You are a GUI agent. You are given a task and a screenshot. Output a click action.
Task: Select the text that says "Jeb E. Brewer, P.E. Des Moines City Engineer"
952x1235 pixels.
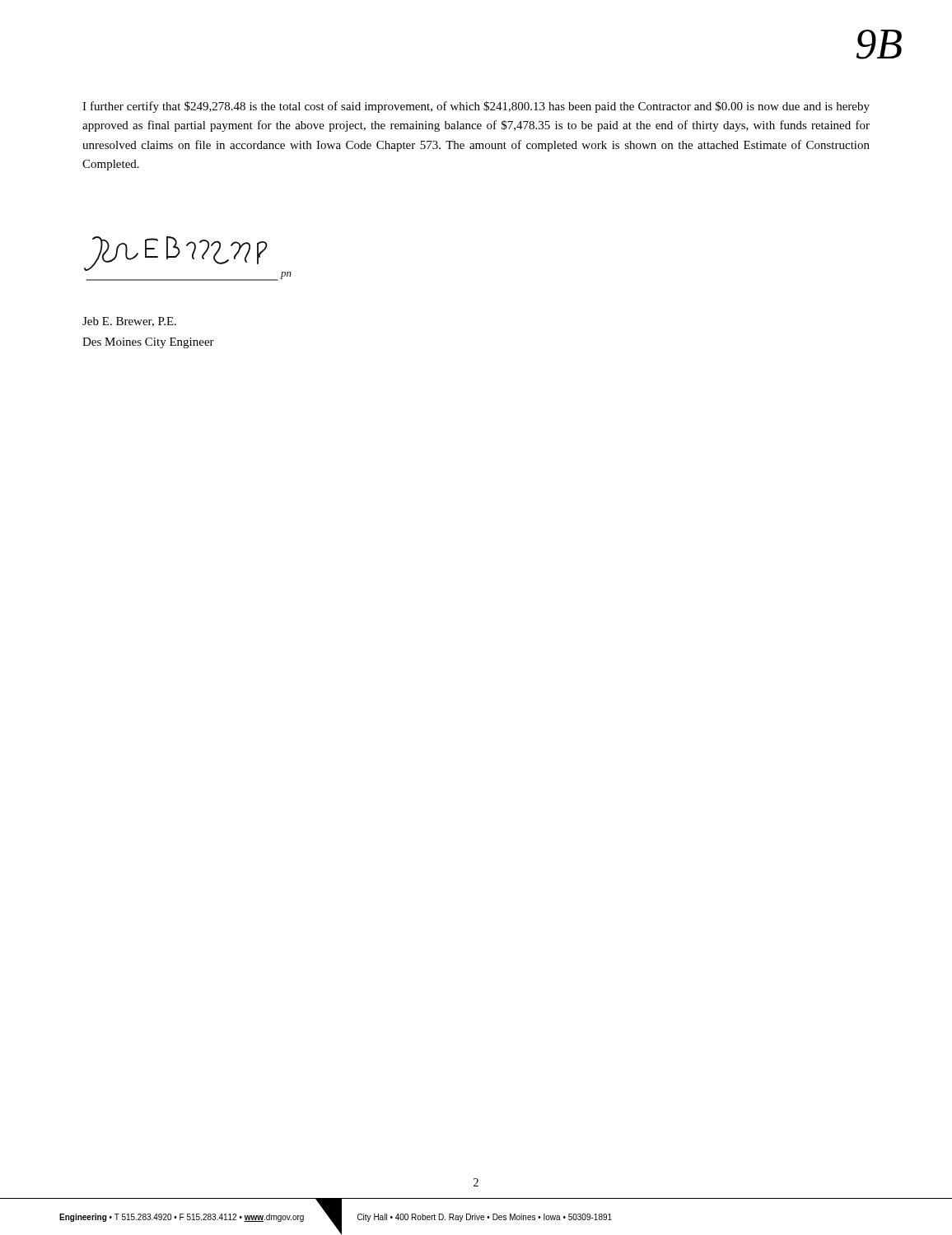[148, 331]
